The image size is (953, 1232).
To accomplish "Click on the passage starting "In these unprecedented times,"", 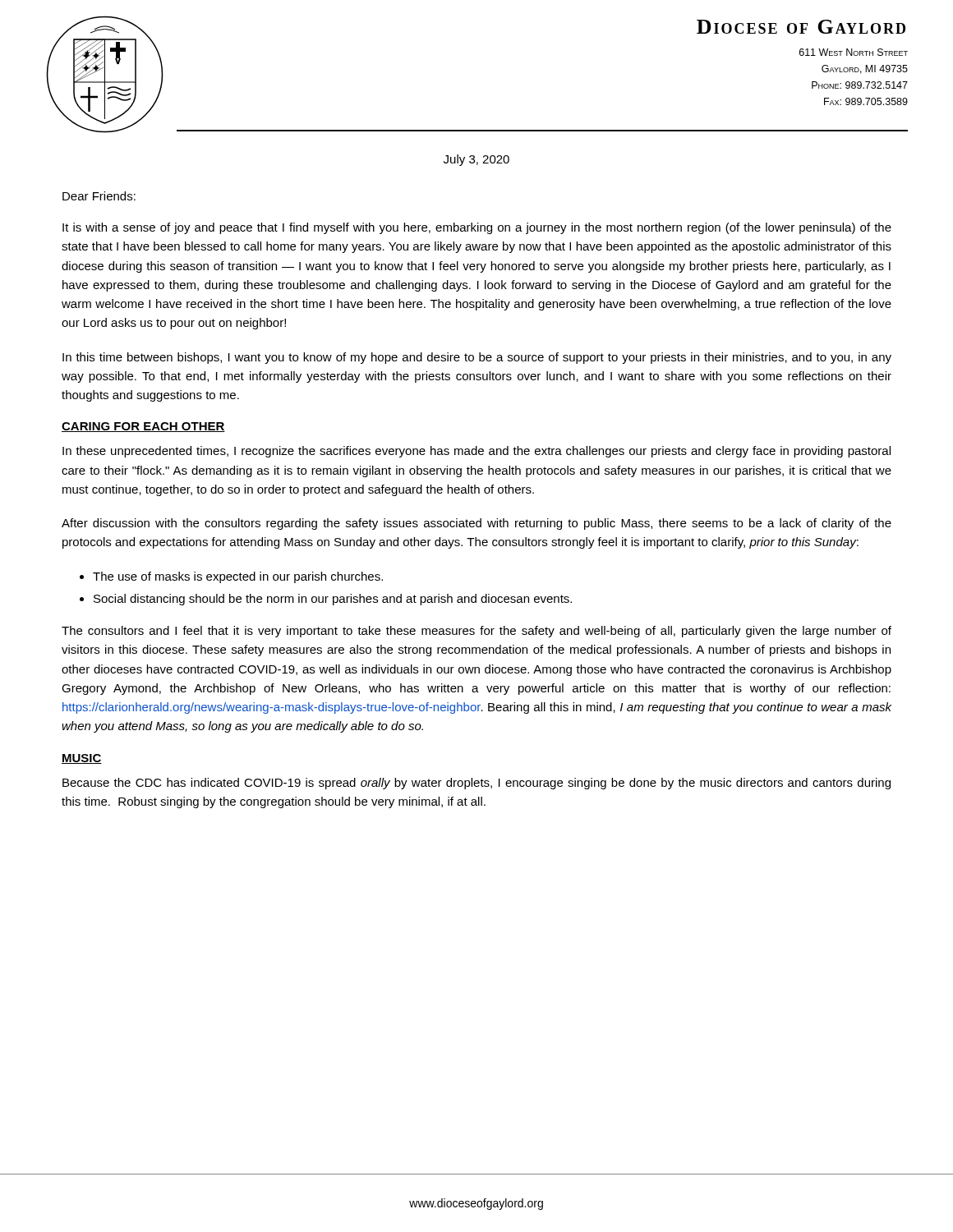I will tap(476, 470).
